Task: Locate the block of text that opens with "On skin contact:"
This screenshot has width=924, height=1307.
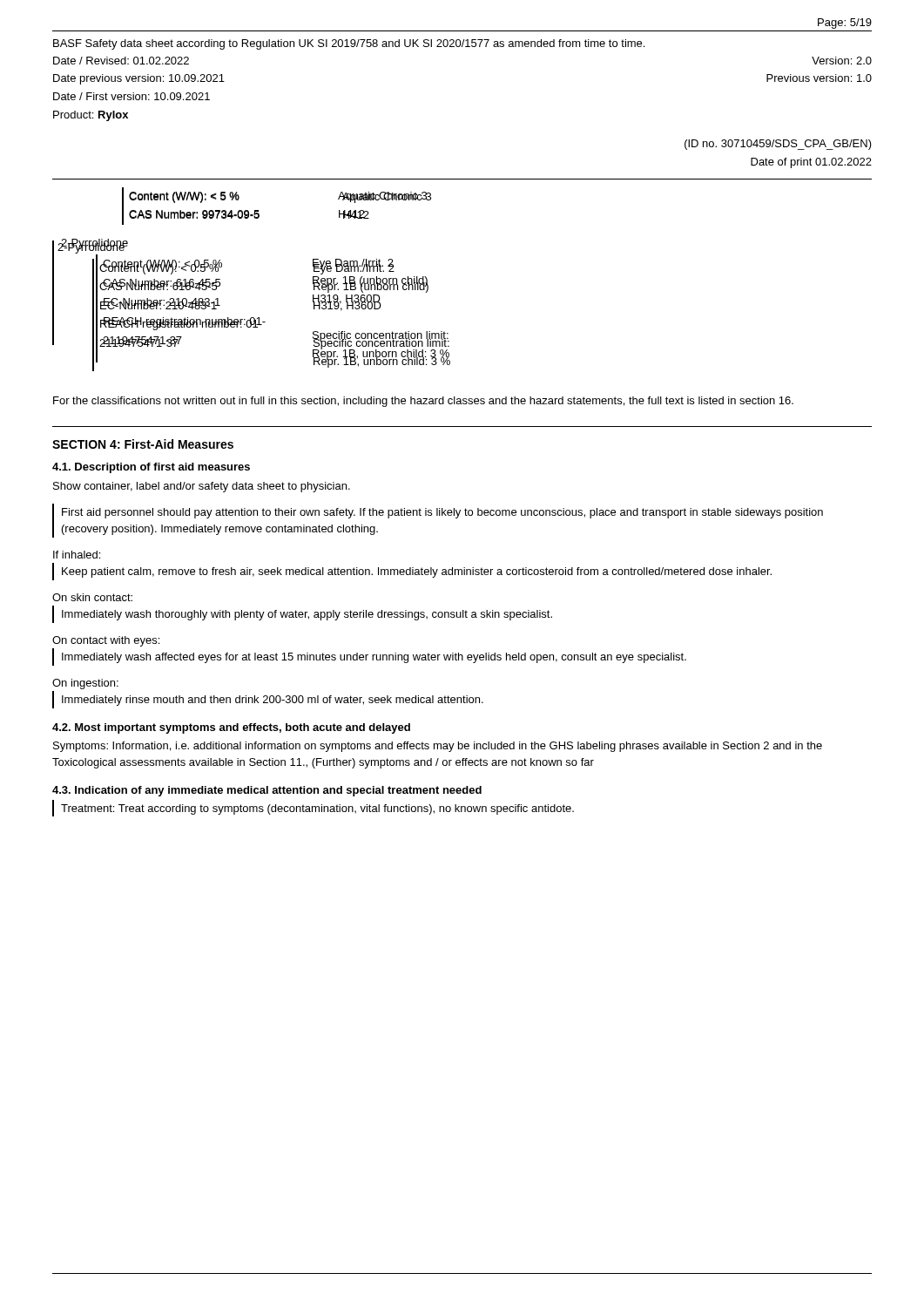Action: (x=462, y=606)
